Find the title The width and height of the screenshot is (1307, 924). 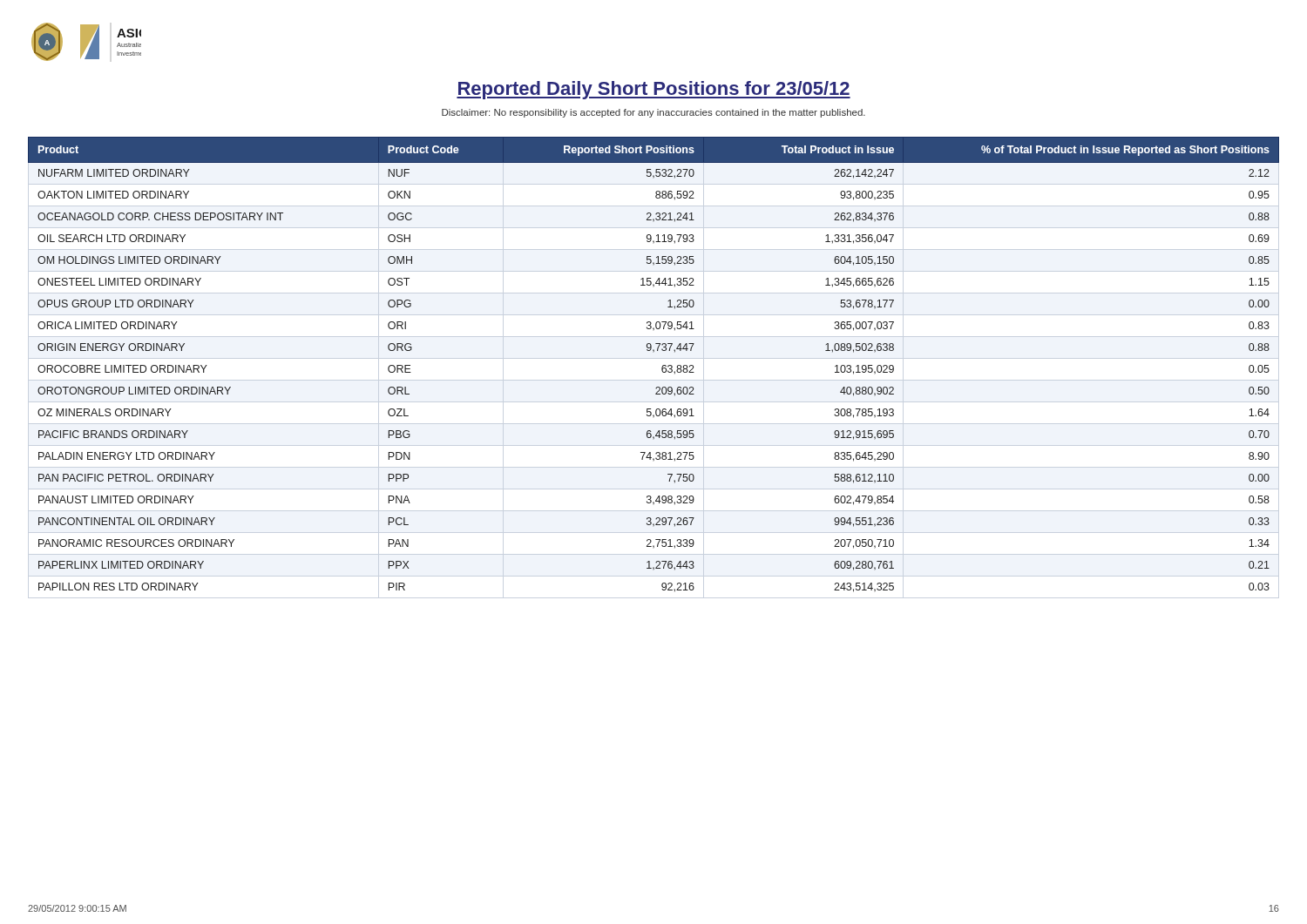click(x=654, y=88)
